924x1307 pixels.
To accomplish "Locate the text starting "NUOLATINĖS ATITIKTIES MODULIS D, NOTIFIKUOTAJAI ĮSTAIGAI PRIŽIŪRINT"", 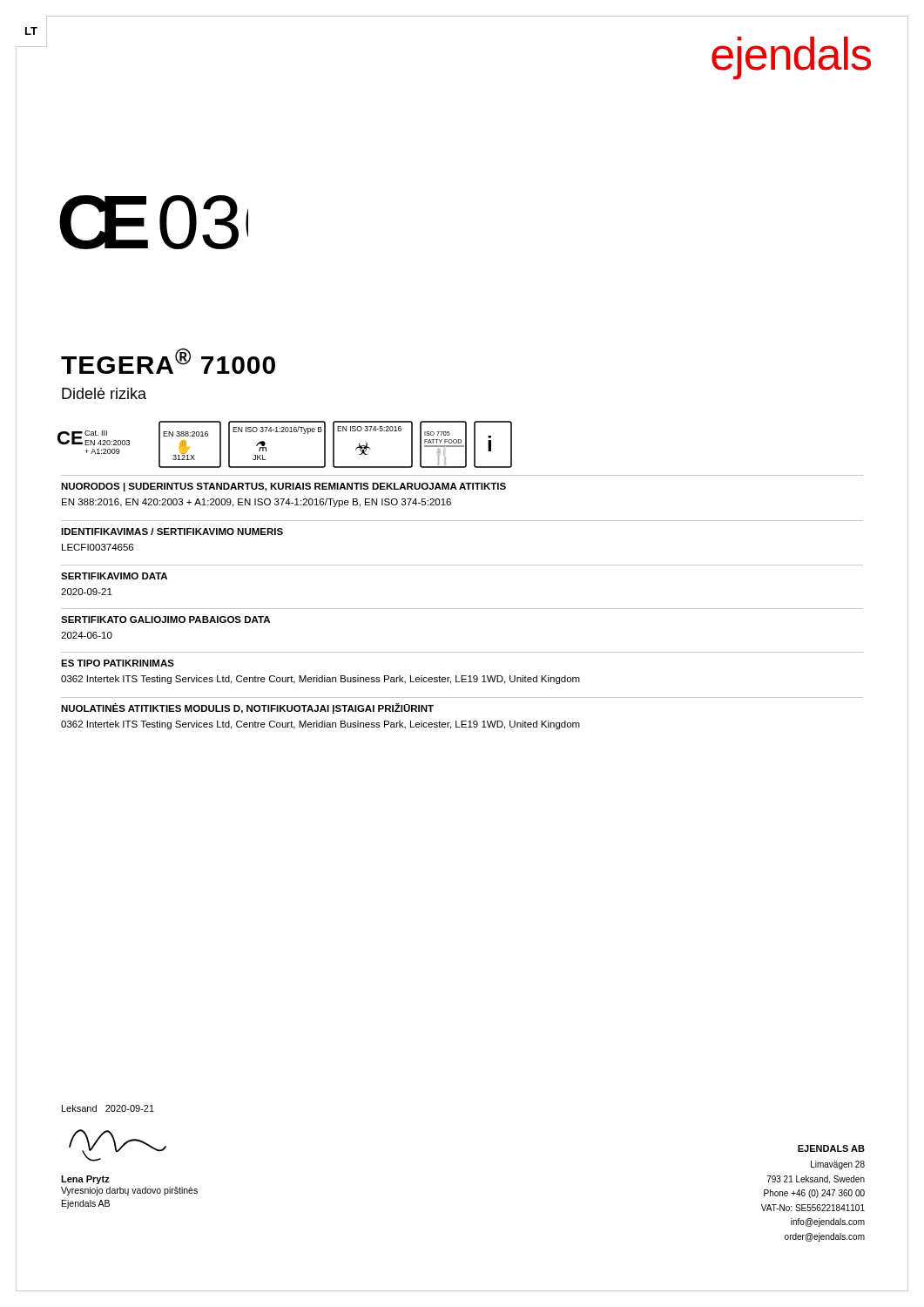I will [247, 708].
